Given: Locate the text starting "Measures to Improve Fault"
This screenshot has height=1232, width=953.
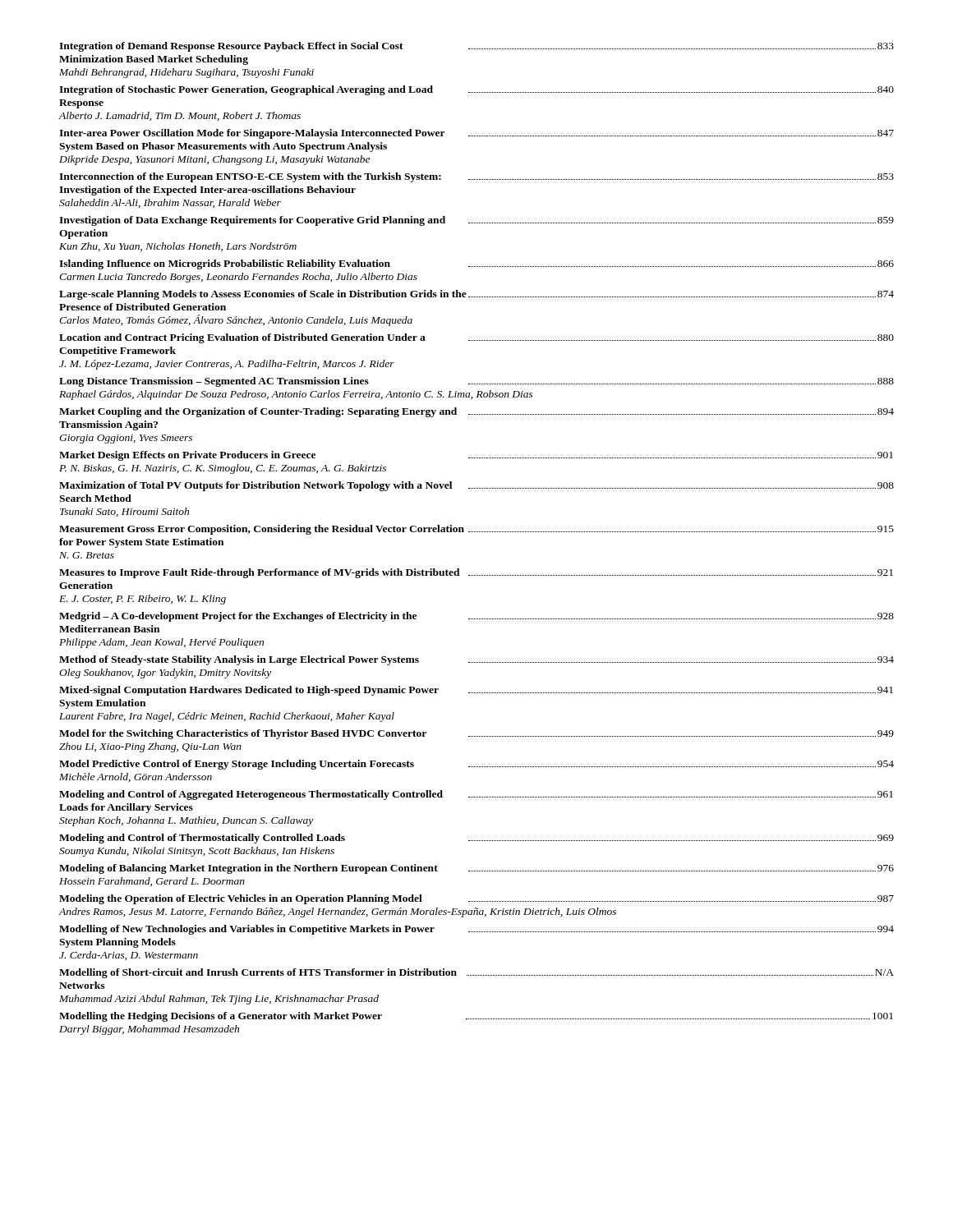Looking at the screenshot, I should 476,586.
